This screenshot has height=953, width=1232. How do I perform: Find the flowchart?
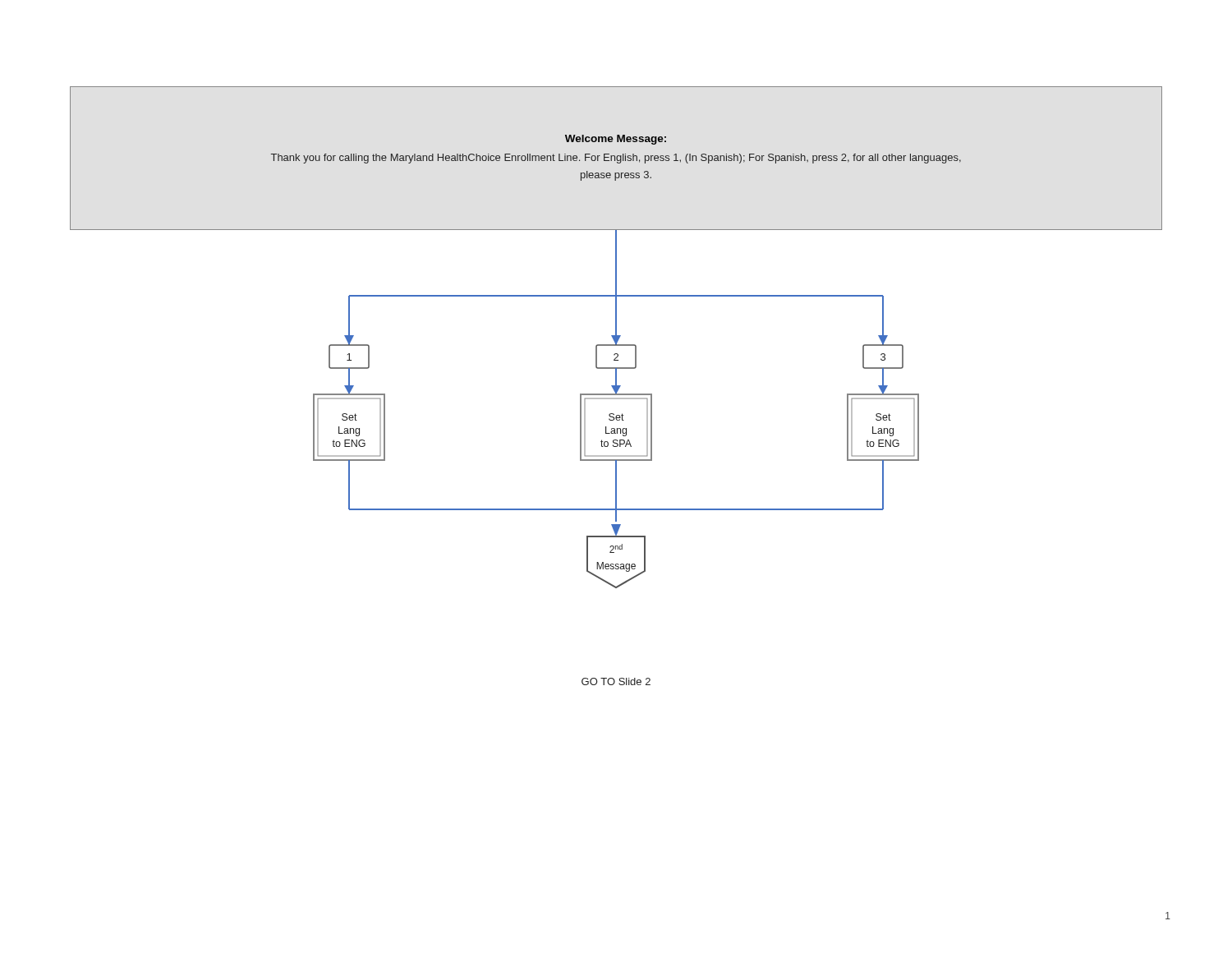coord(616,458)
